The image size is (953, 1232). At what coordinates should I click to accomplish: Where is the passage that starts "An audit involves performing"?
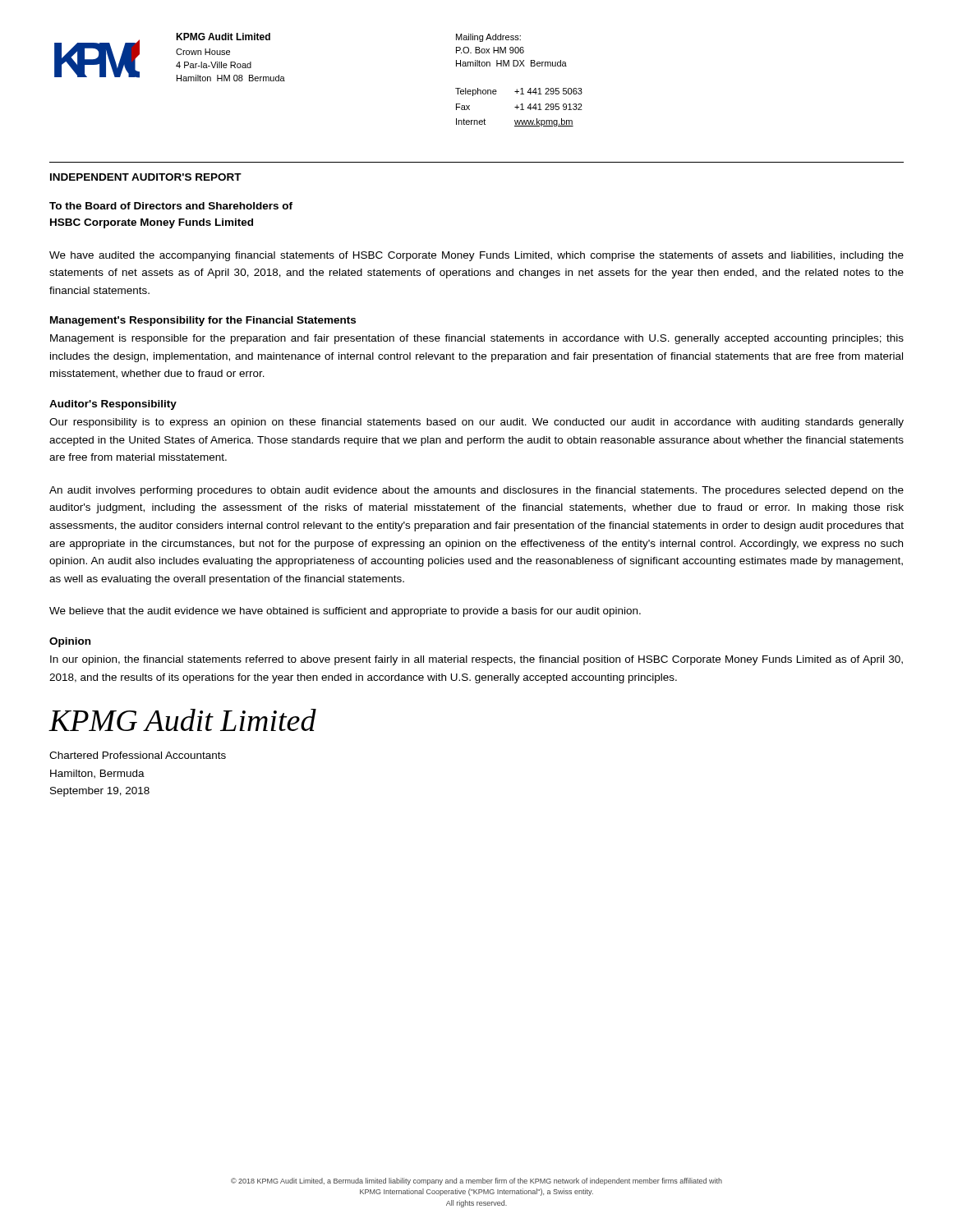tap(476, 534)
